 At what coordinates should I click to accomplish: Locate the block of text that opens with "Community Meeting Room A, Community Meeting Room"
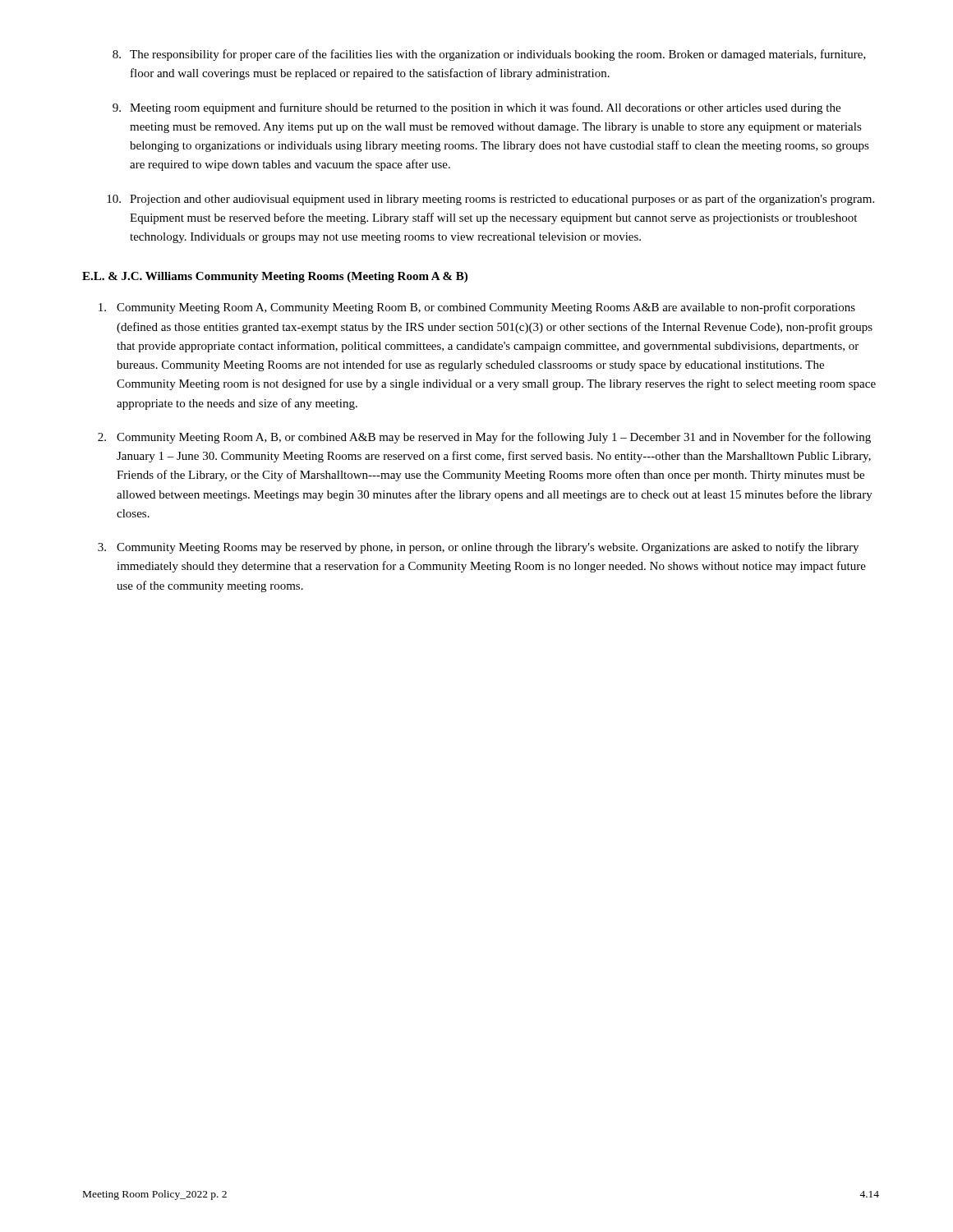tap(481, 356)
